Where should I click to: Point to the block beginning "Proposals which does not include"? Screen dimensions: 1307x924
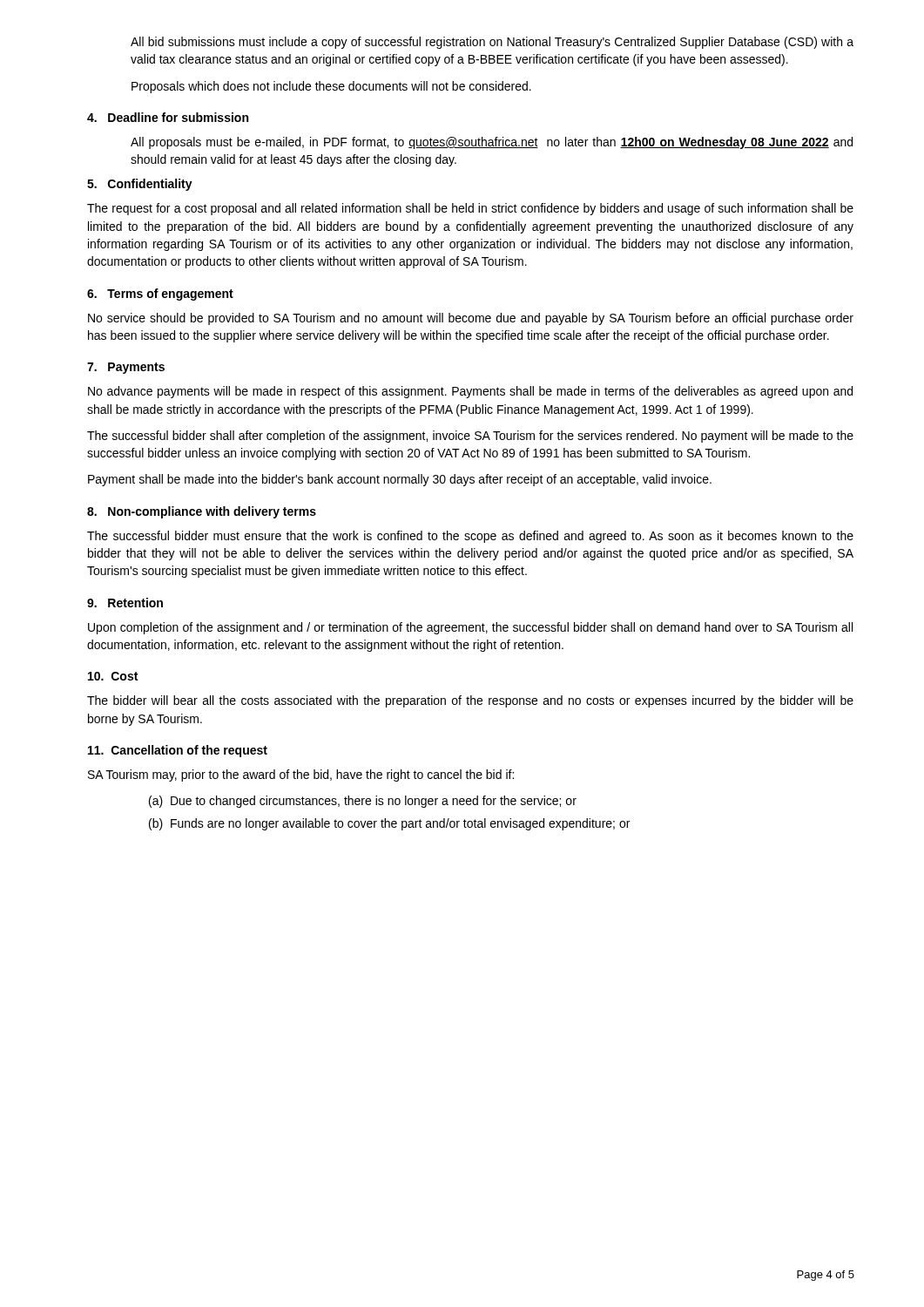point(492,86)
